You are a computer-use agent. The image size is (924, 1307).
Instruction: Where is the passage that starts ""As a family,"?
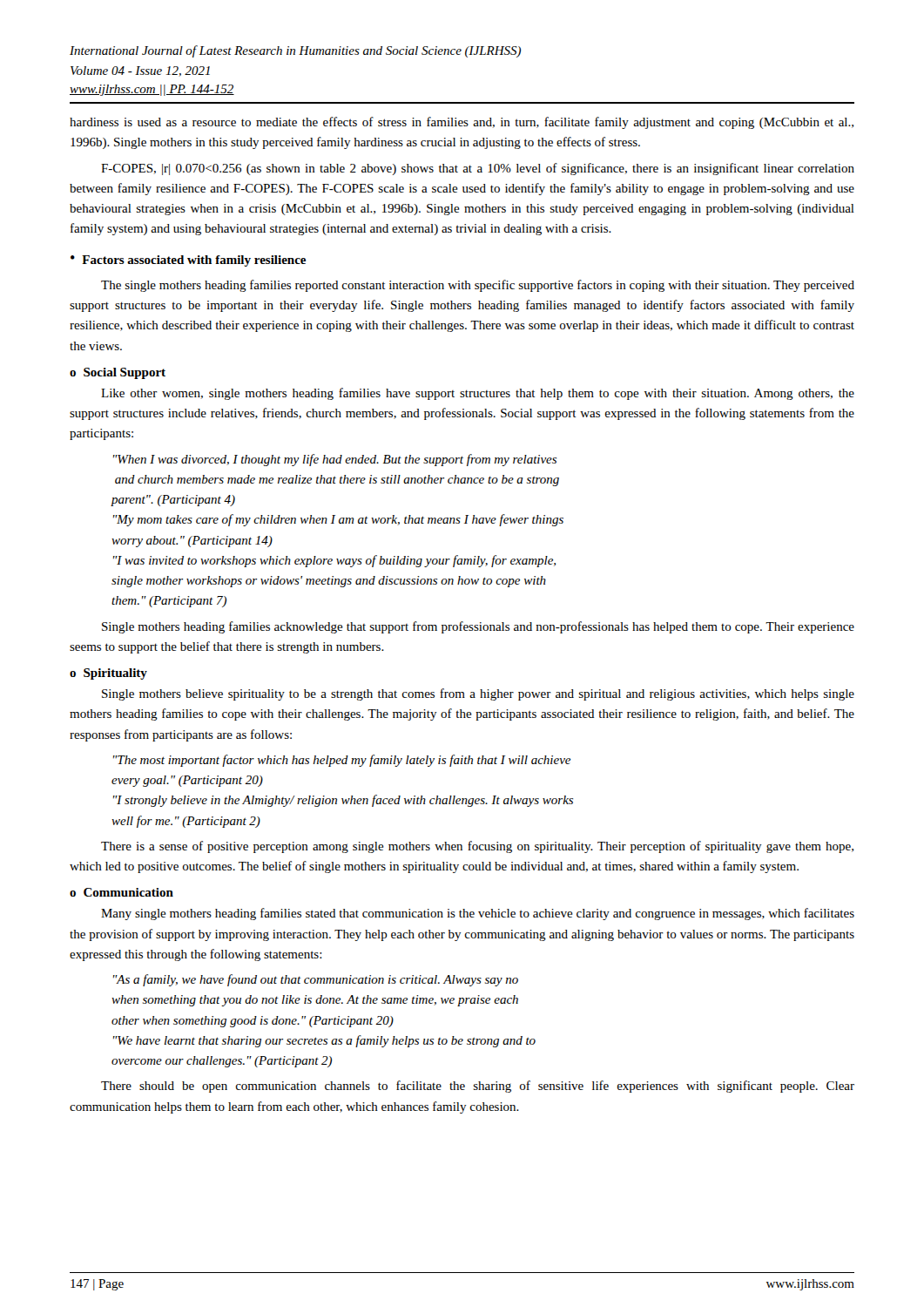pyautogui.click(x=324, y=1020)
